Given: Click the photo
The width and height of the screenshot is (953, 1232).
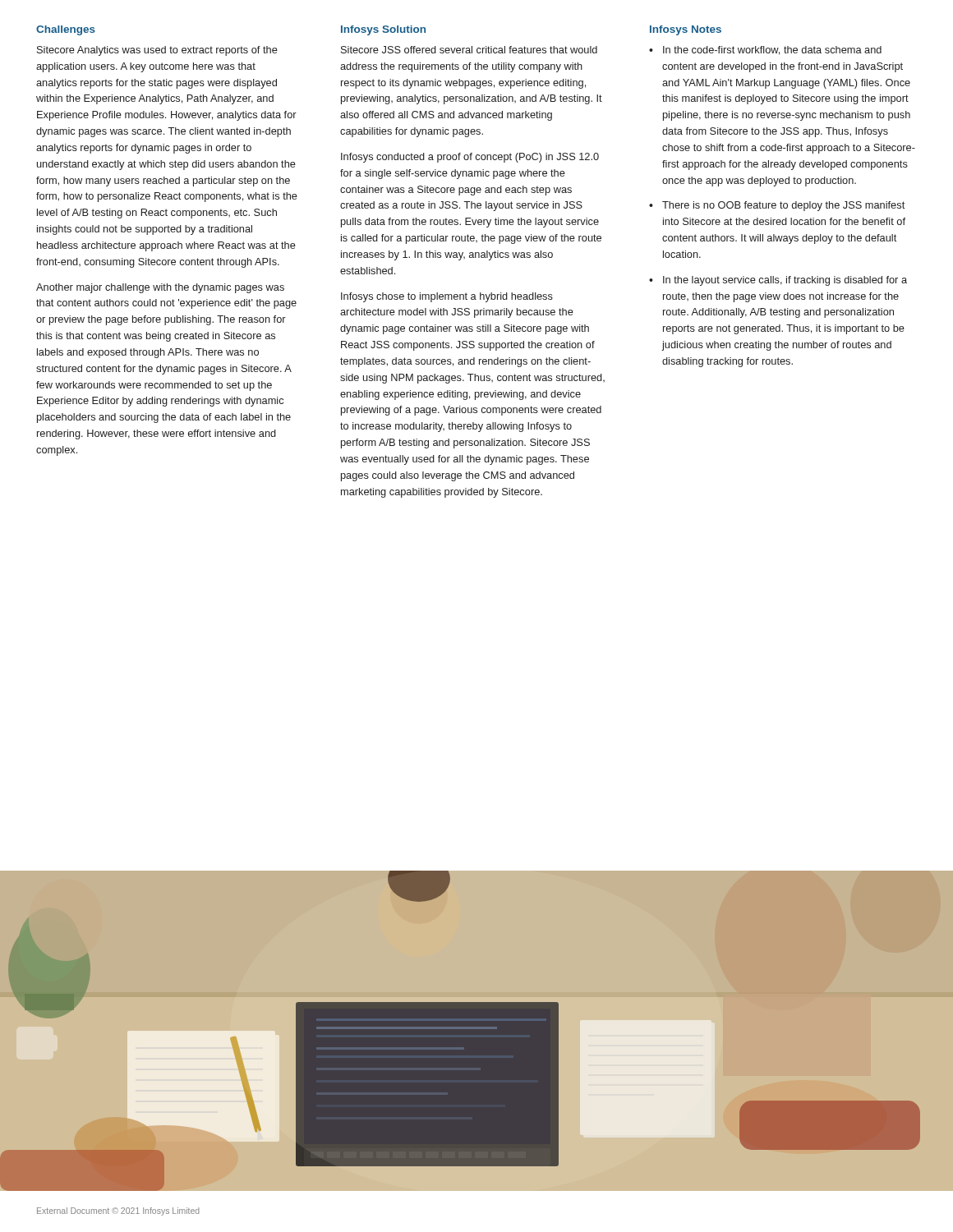Looking at the screenshot, I should pyautogui.click(x=476, y=1031).
